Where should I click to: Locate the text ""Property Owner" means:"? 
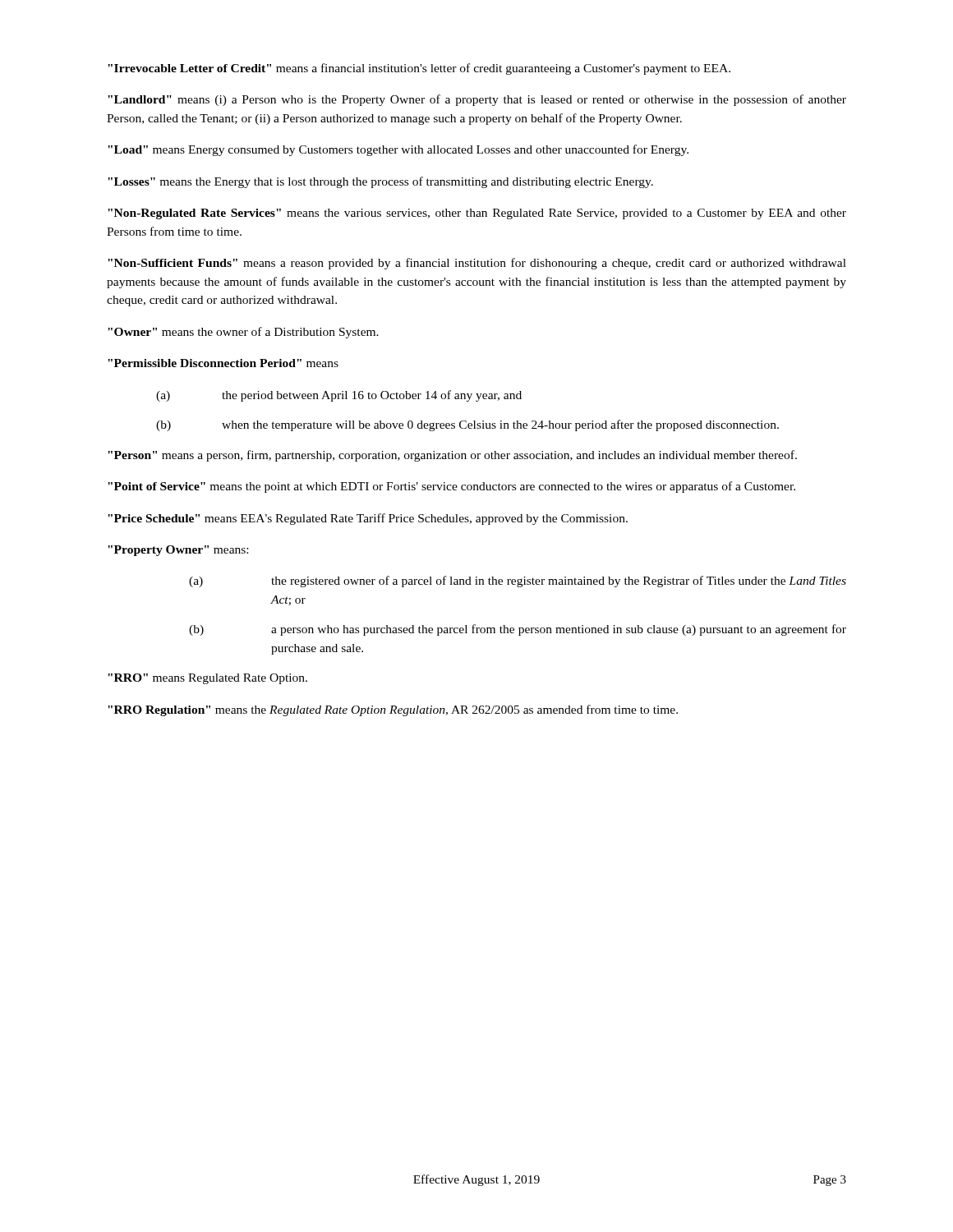178,549
